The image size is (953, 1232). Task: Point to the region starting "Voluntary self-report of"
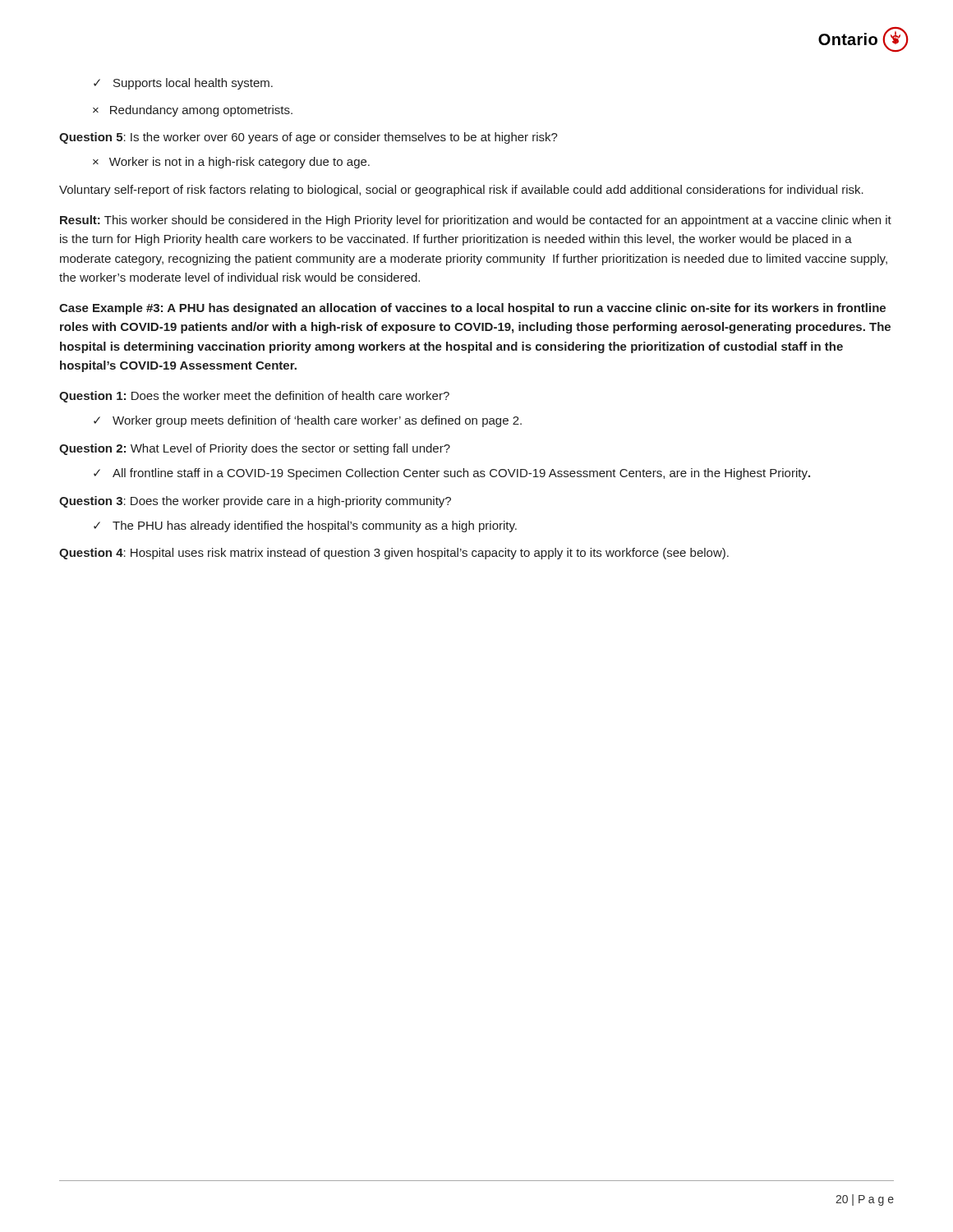(x=462, y=189)
